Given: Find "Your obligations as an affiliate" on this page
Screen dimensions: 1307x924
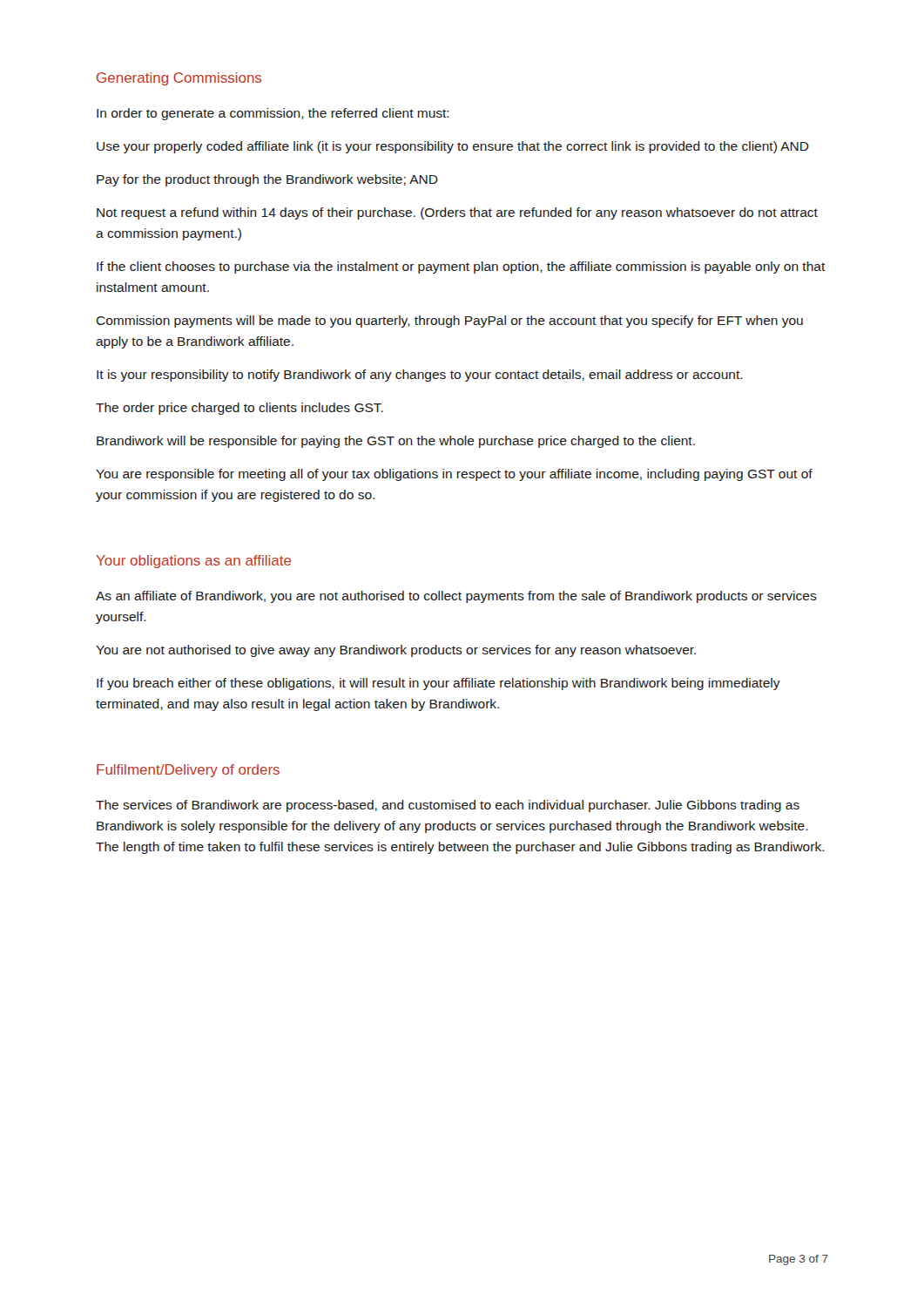Looking at the screenshot, I should point(194,561).
